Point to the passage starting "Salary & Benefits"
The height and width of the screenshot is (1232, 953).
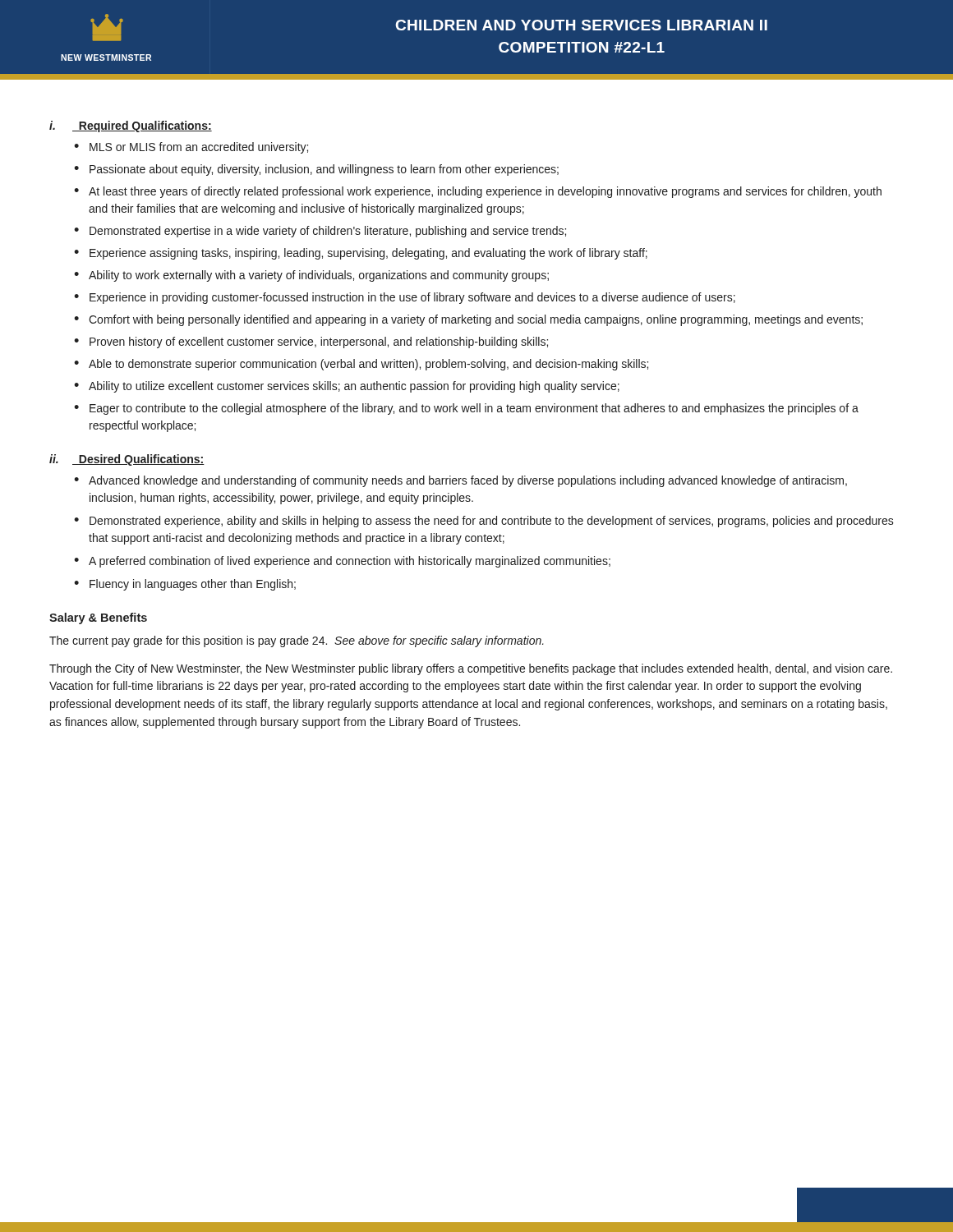(98, 618)
